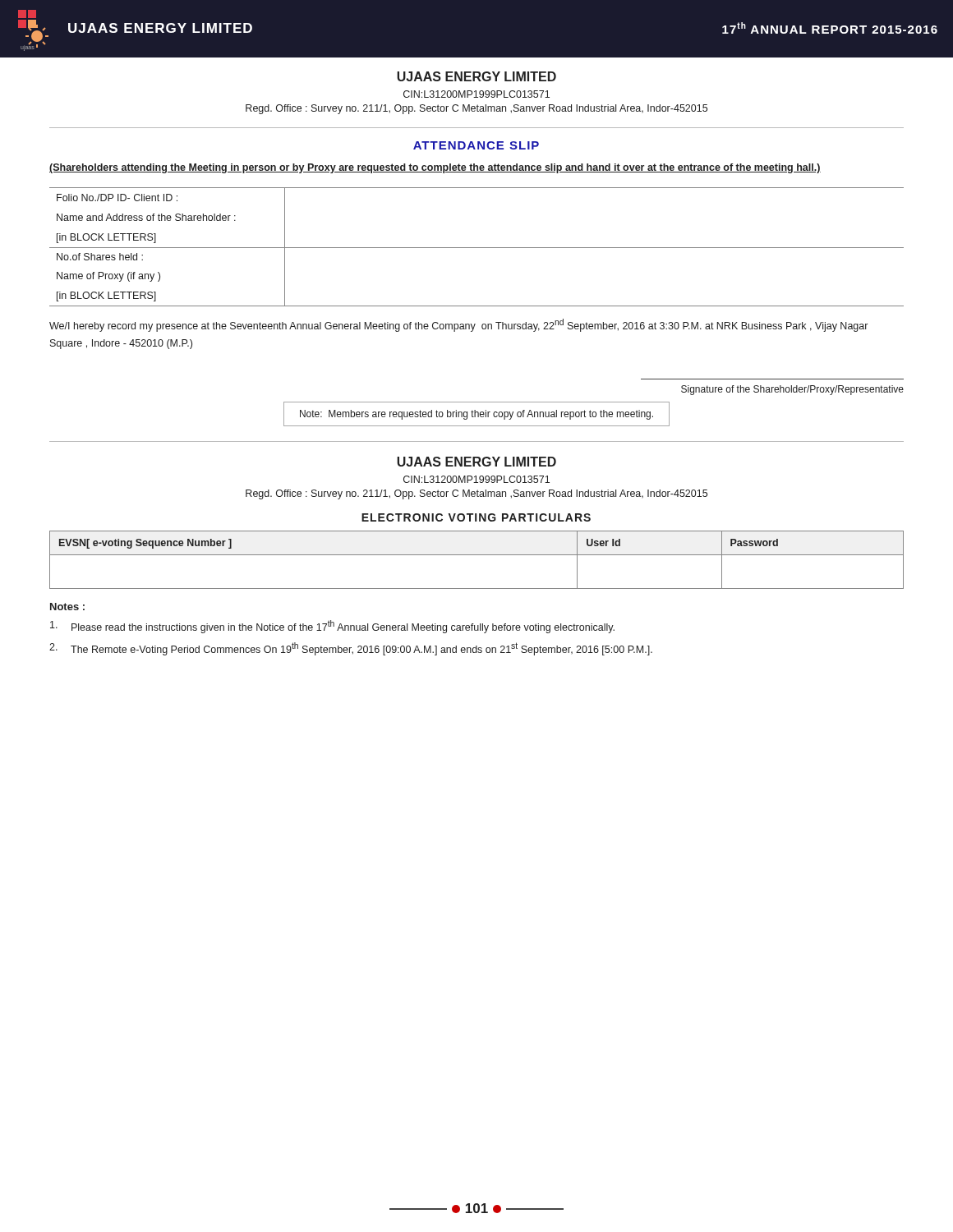
Task: Point to "Signature of the Shareholder/Proxy/Representative"
Action: click(772, 380)
